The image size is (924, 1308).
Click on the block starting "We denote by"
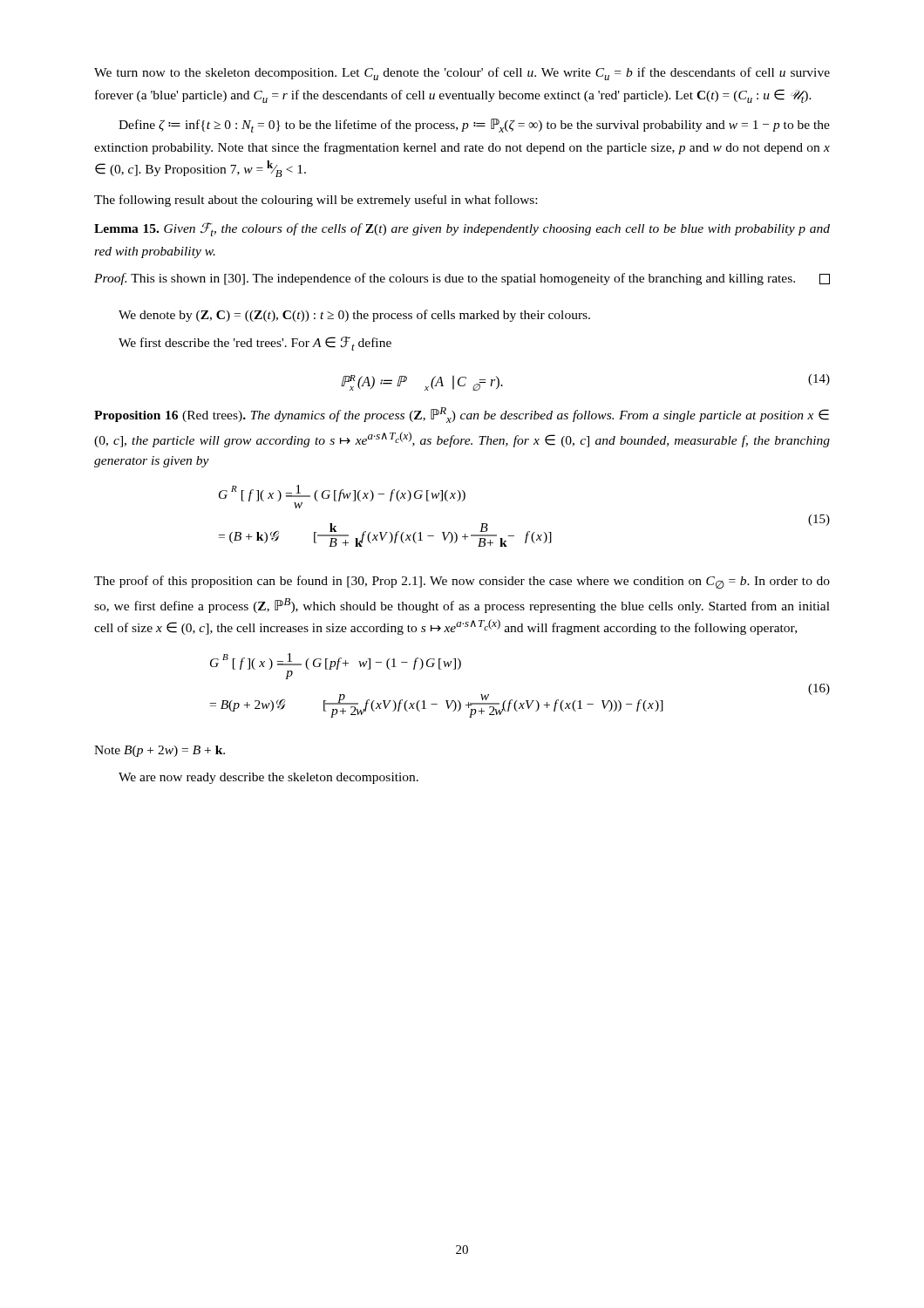pos(462,315)
